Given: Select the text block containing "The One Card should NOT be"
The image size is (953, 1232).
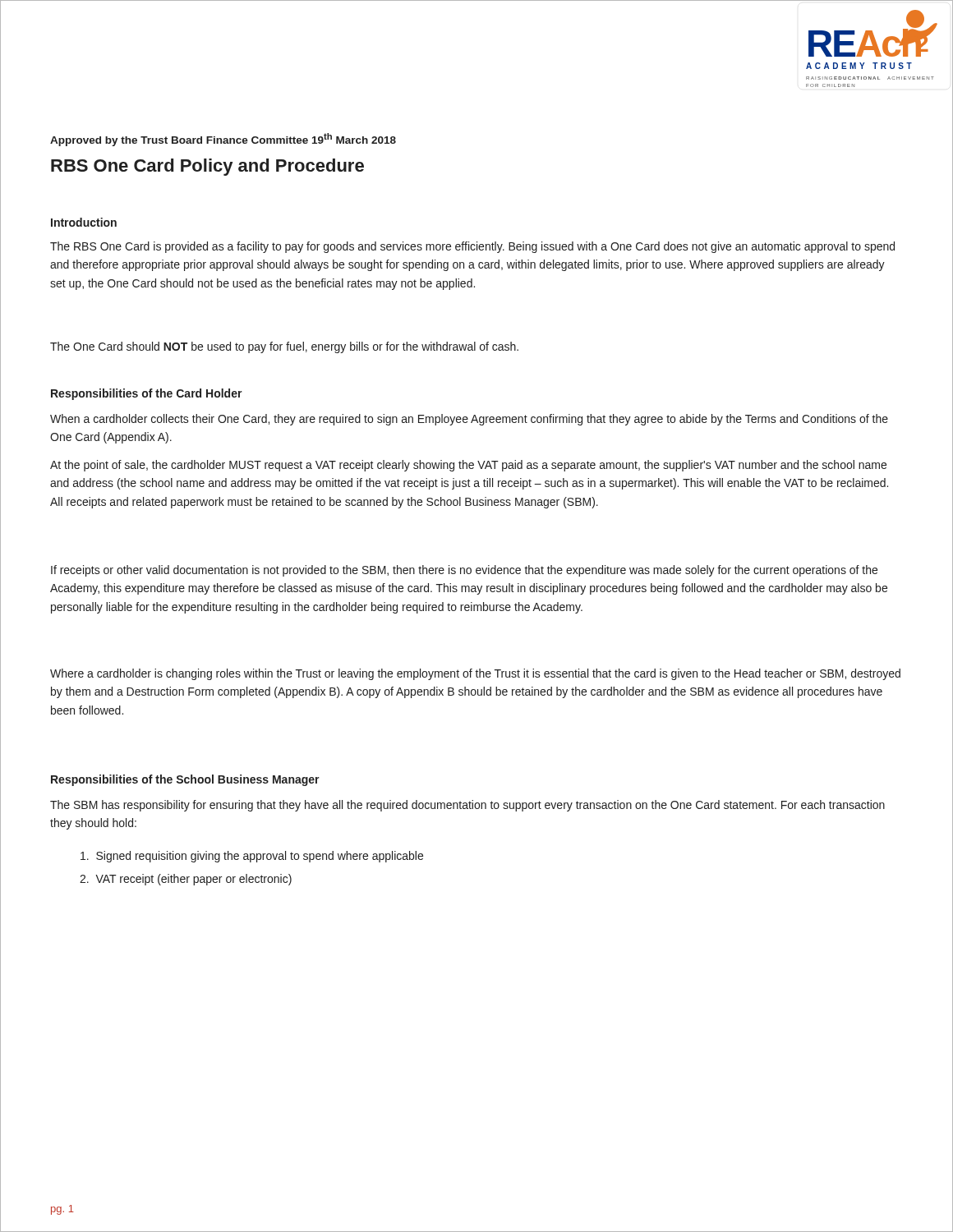Looking at the screenshot, I should pyautogui.click(x=285, y=347).
